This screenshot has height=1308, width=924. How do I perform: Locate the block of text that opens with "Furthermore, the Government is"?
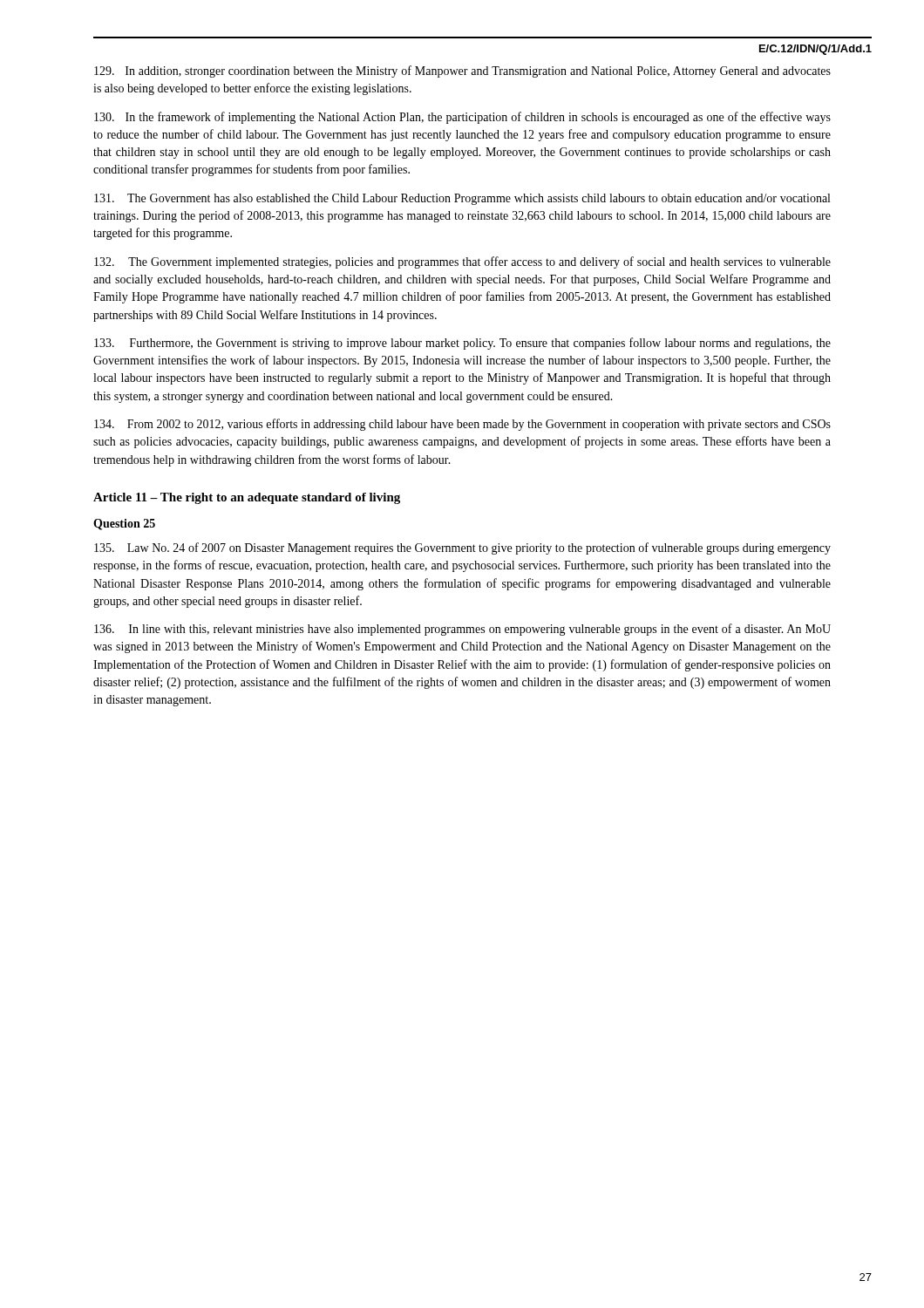click(x=462, y=370)
